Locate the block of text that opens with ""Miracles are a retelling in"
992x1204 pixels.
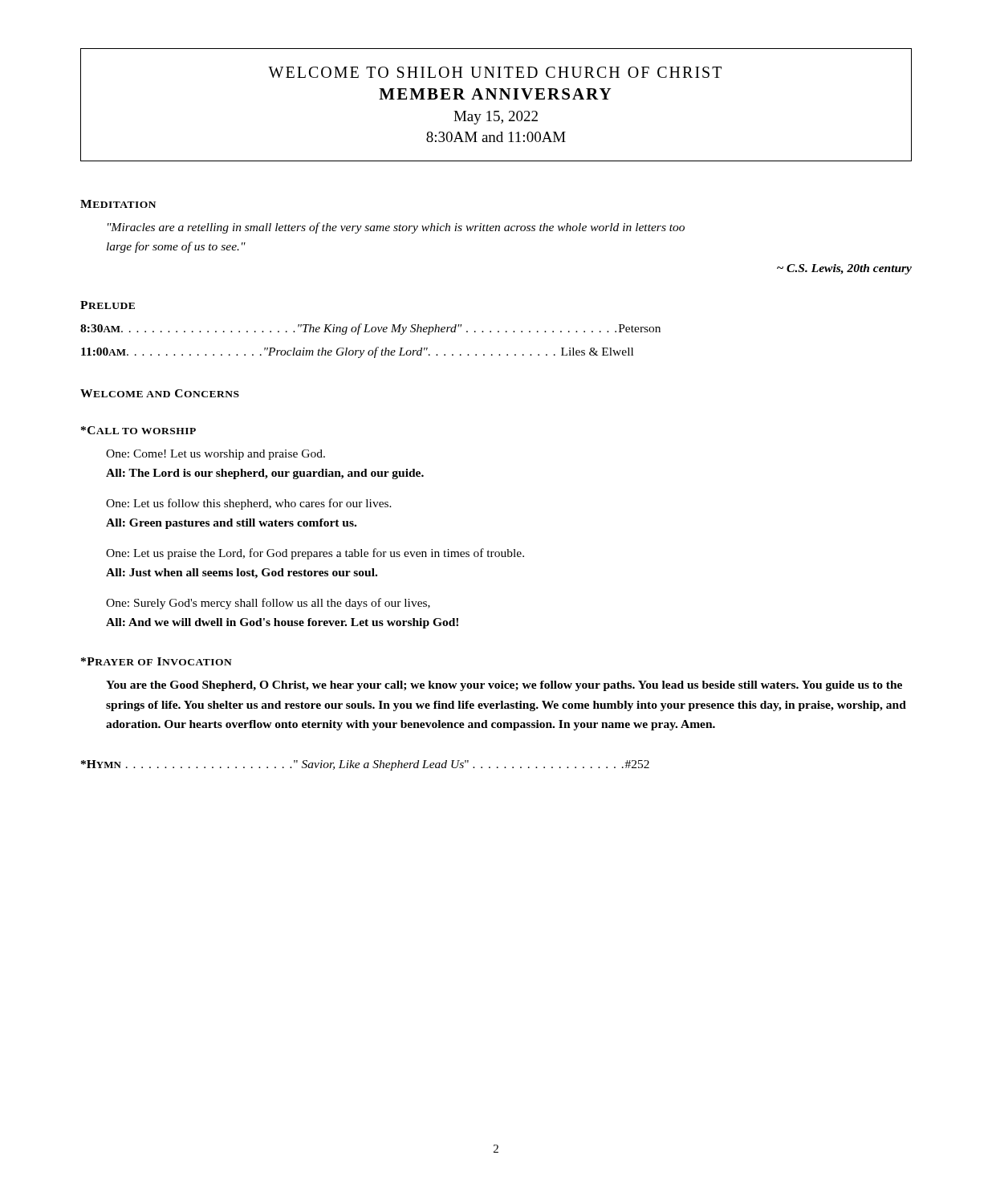[x=509, y=237]
